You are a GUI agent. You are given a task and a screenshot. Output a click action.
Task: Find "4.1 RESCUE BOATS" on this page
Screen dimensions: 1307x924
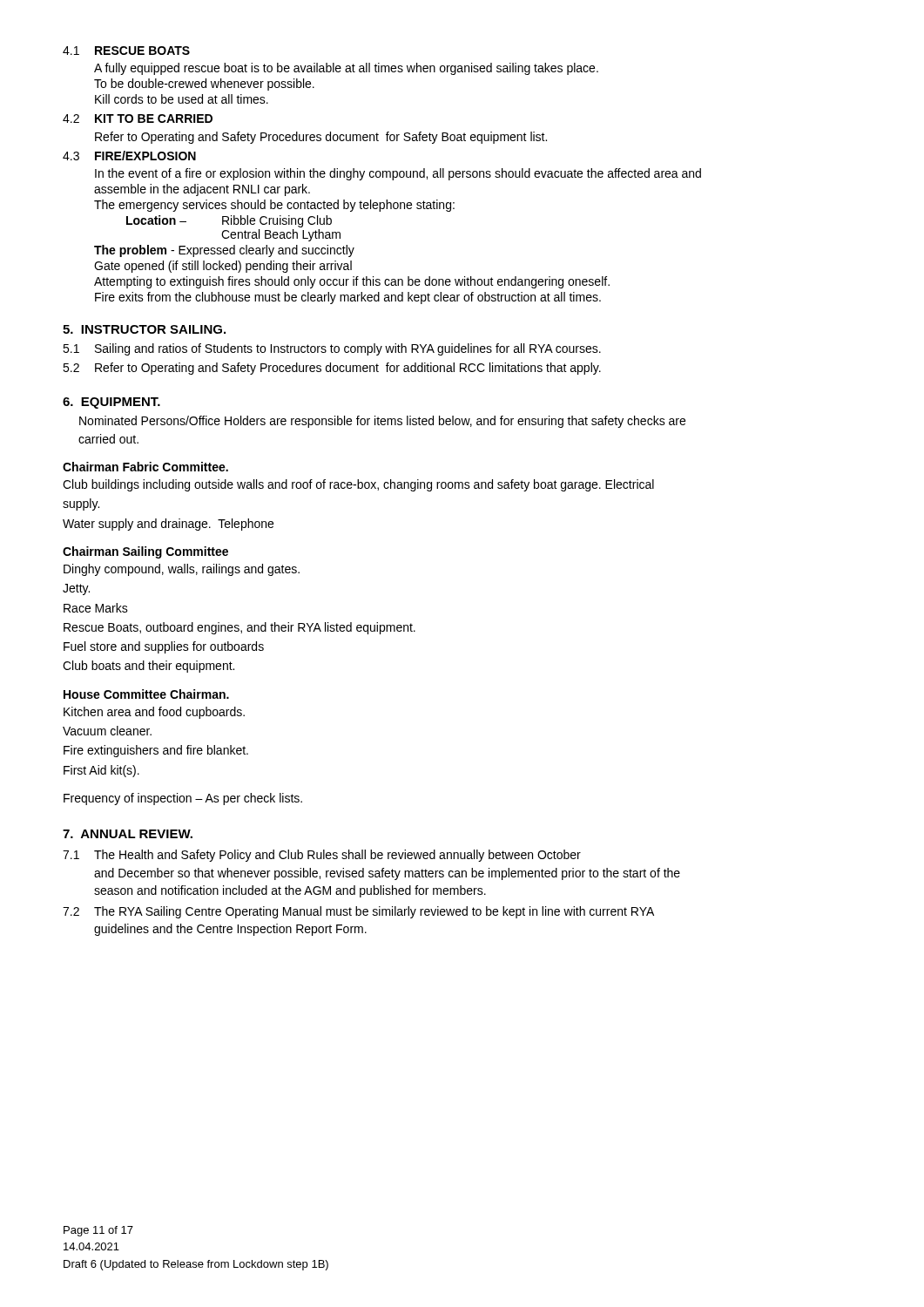point(126,51)
